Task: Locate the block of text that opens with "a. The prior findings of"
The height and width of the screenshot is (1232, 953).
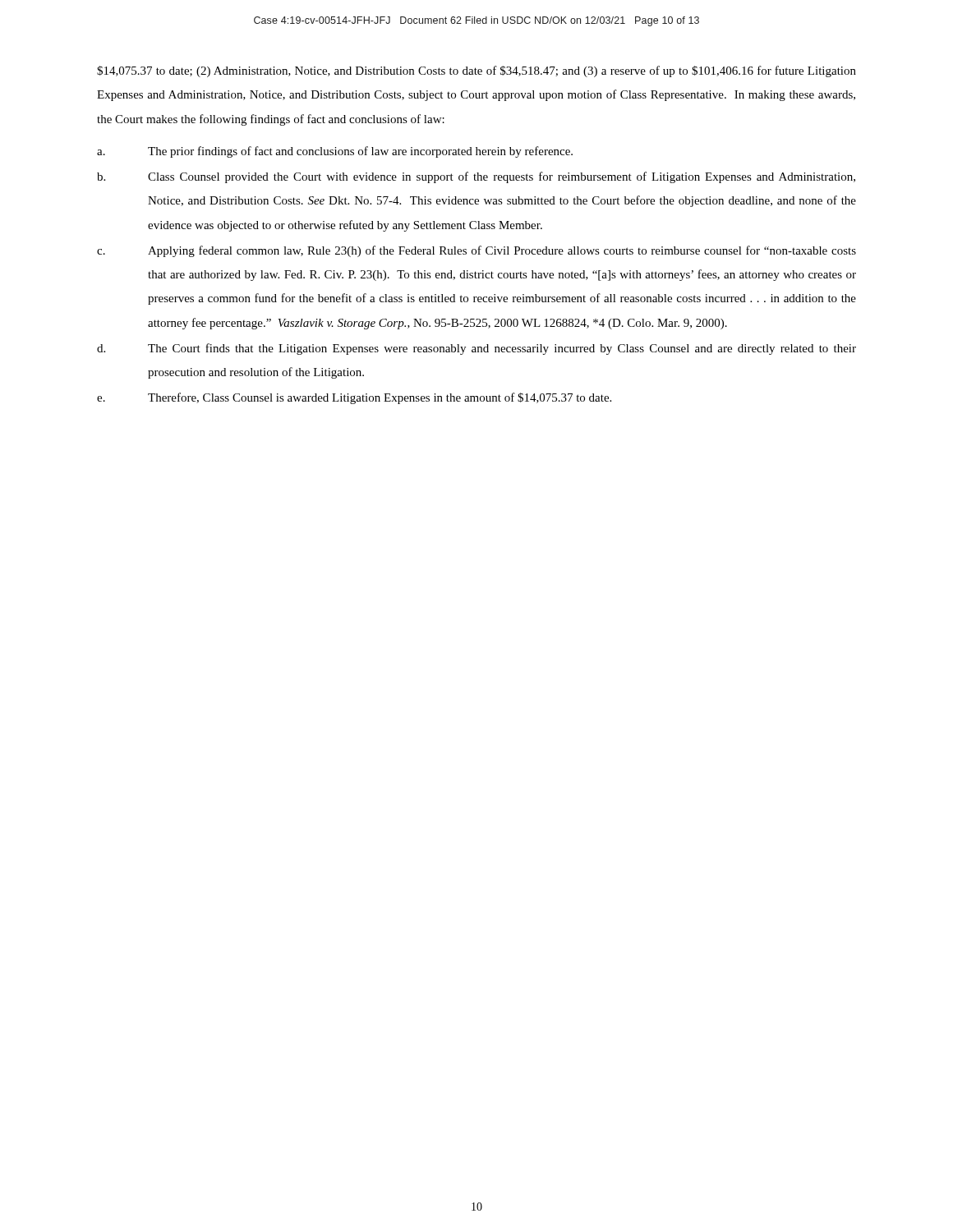Action: point(476,151)
